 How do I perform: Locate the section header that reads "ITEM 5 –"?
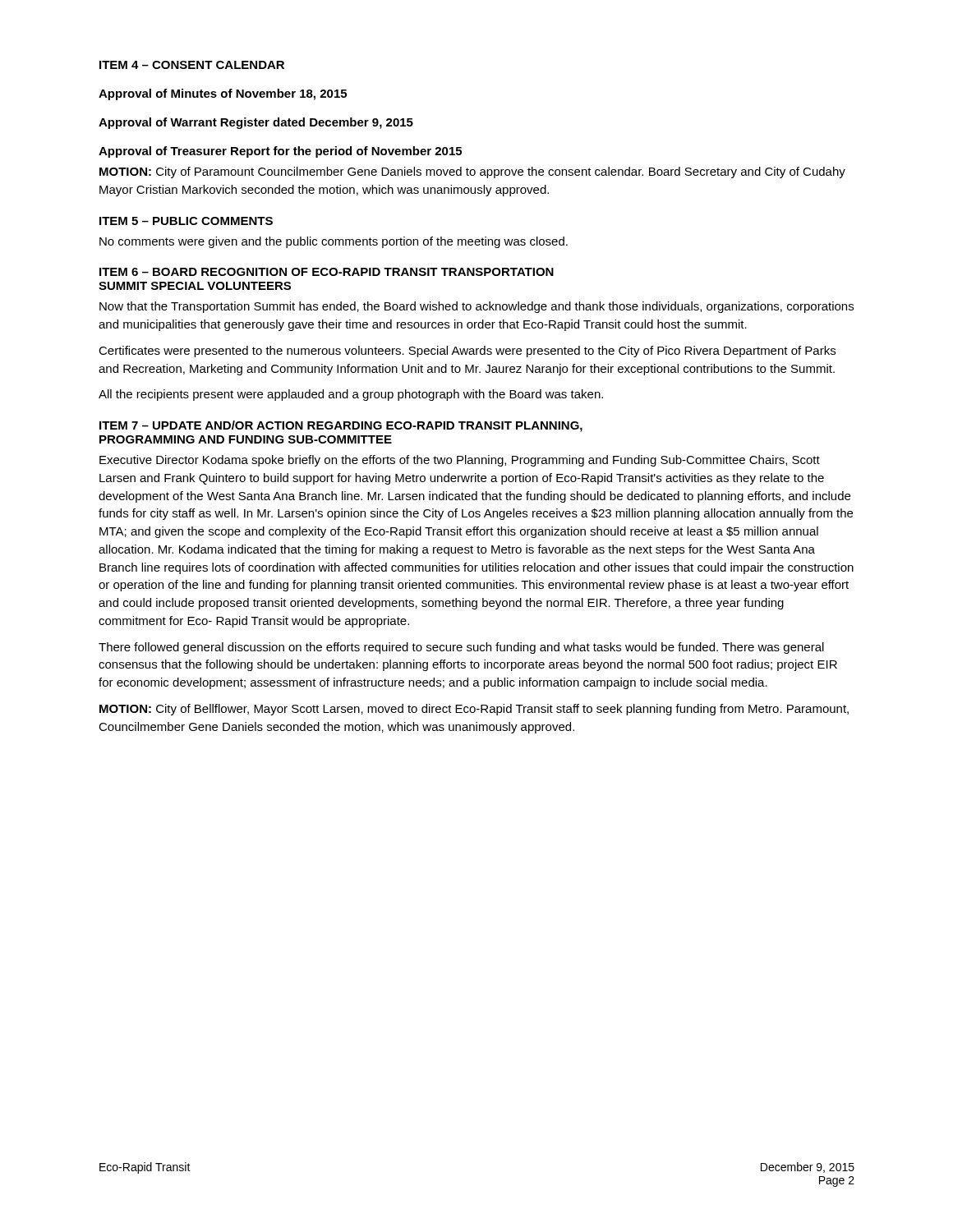186,220
